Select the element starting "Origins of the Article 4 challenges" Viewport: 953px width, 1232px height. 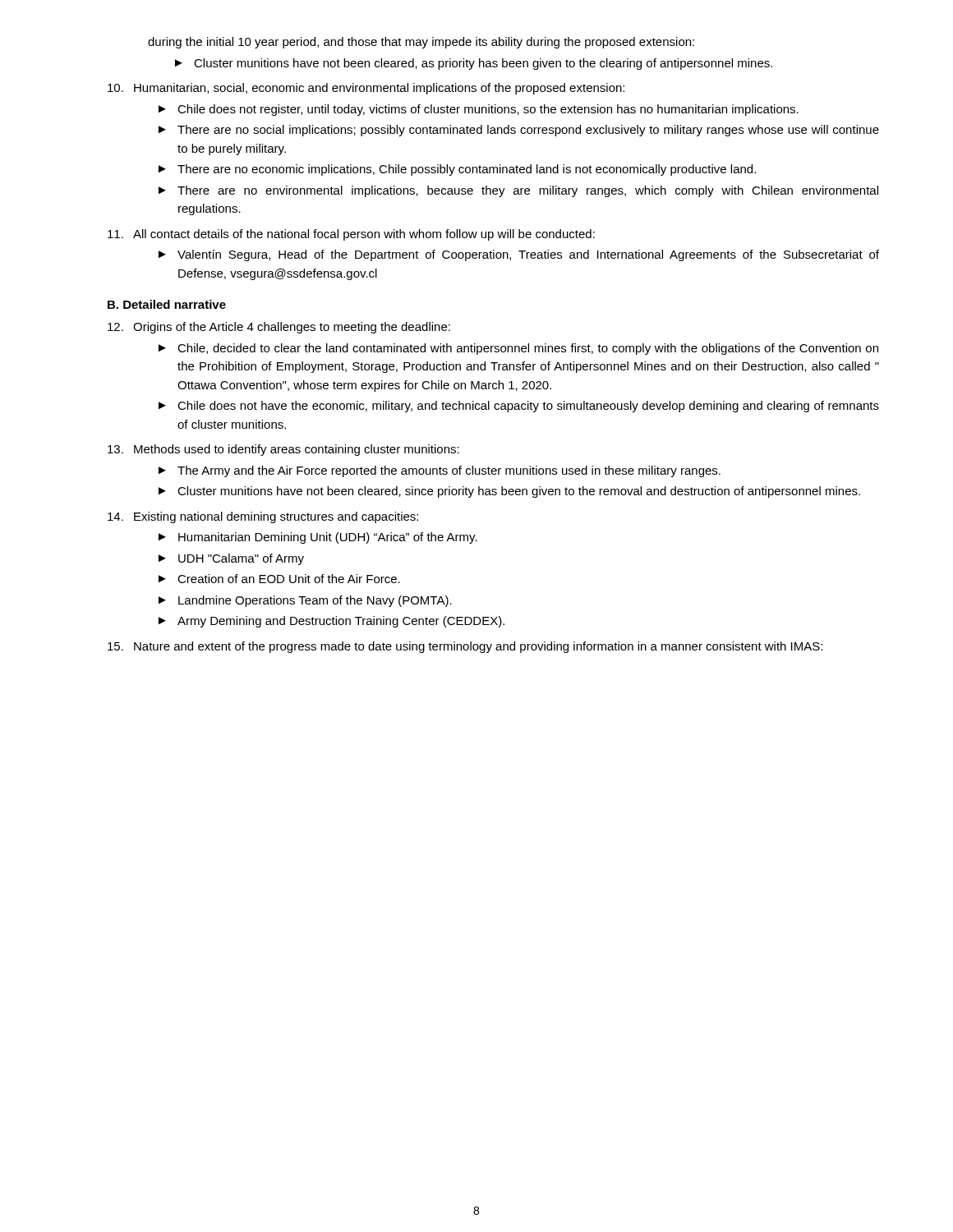tap(279, 328)
